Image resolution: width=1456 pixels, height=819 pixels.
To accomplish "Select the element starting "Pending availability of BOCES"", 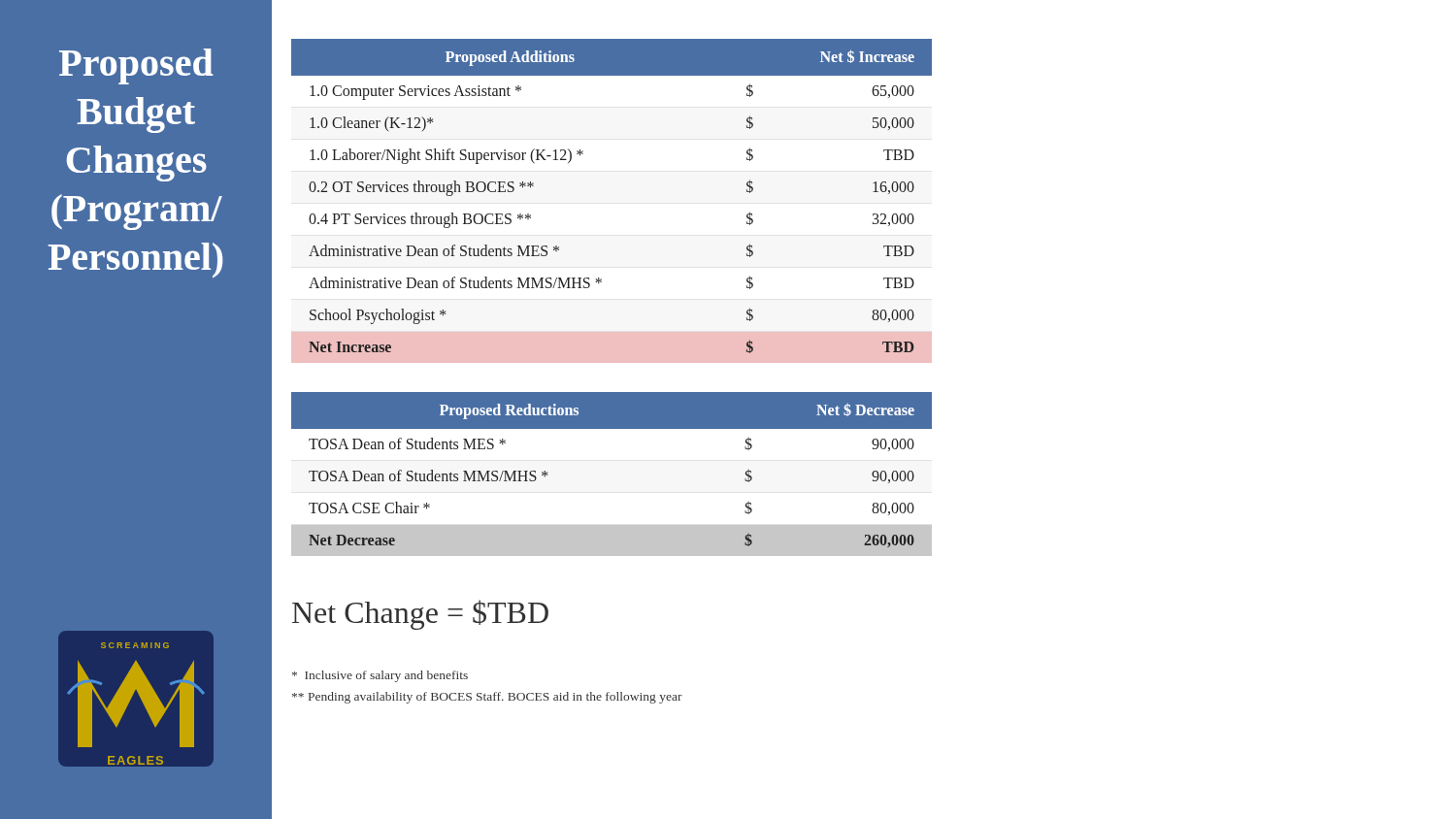I will (487, 698).
